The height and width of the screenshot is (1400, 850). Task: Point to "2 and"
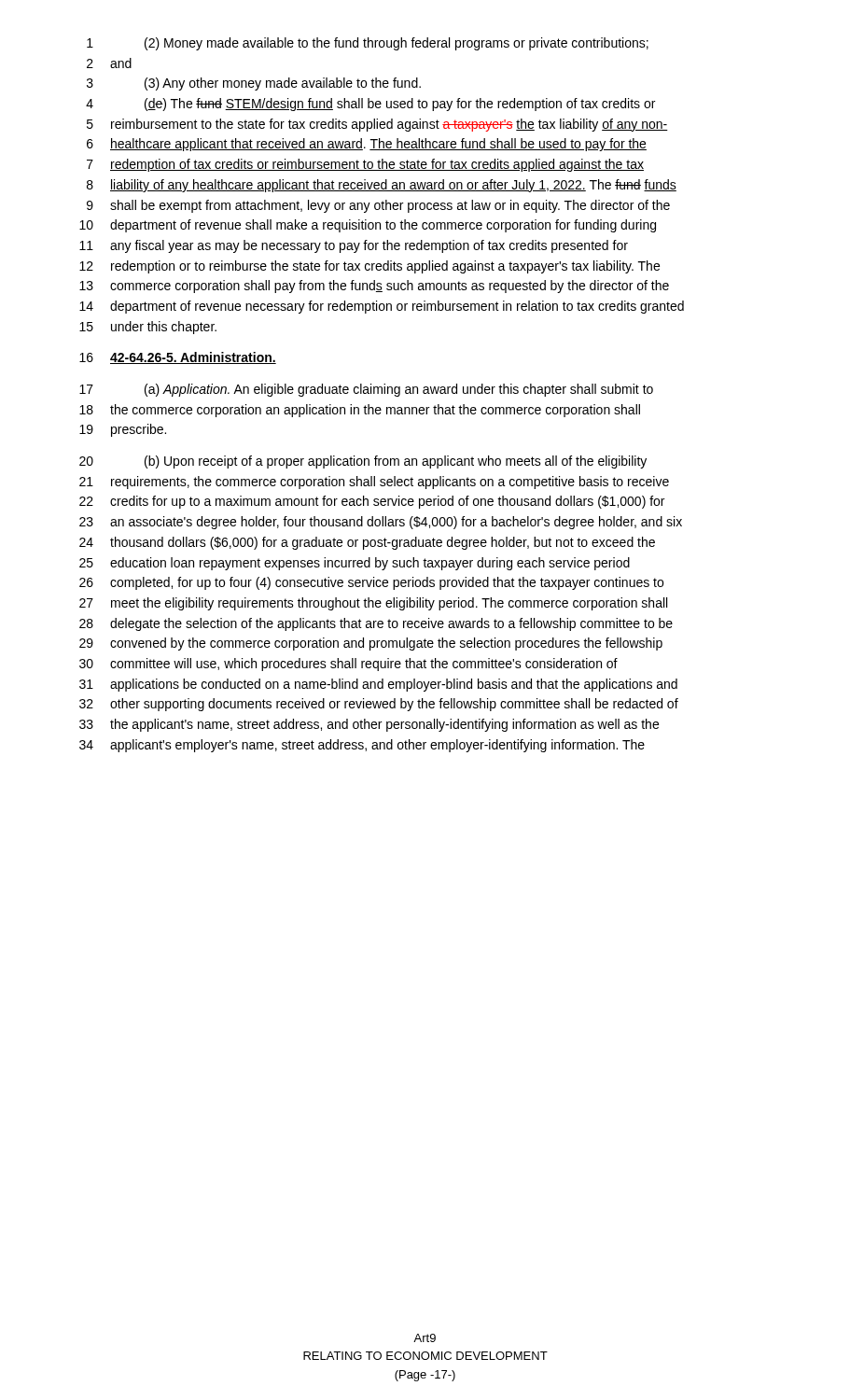click(x=109, y=63)
